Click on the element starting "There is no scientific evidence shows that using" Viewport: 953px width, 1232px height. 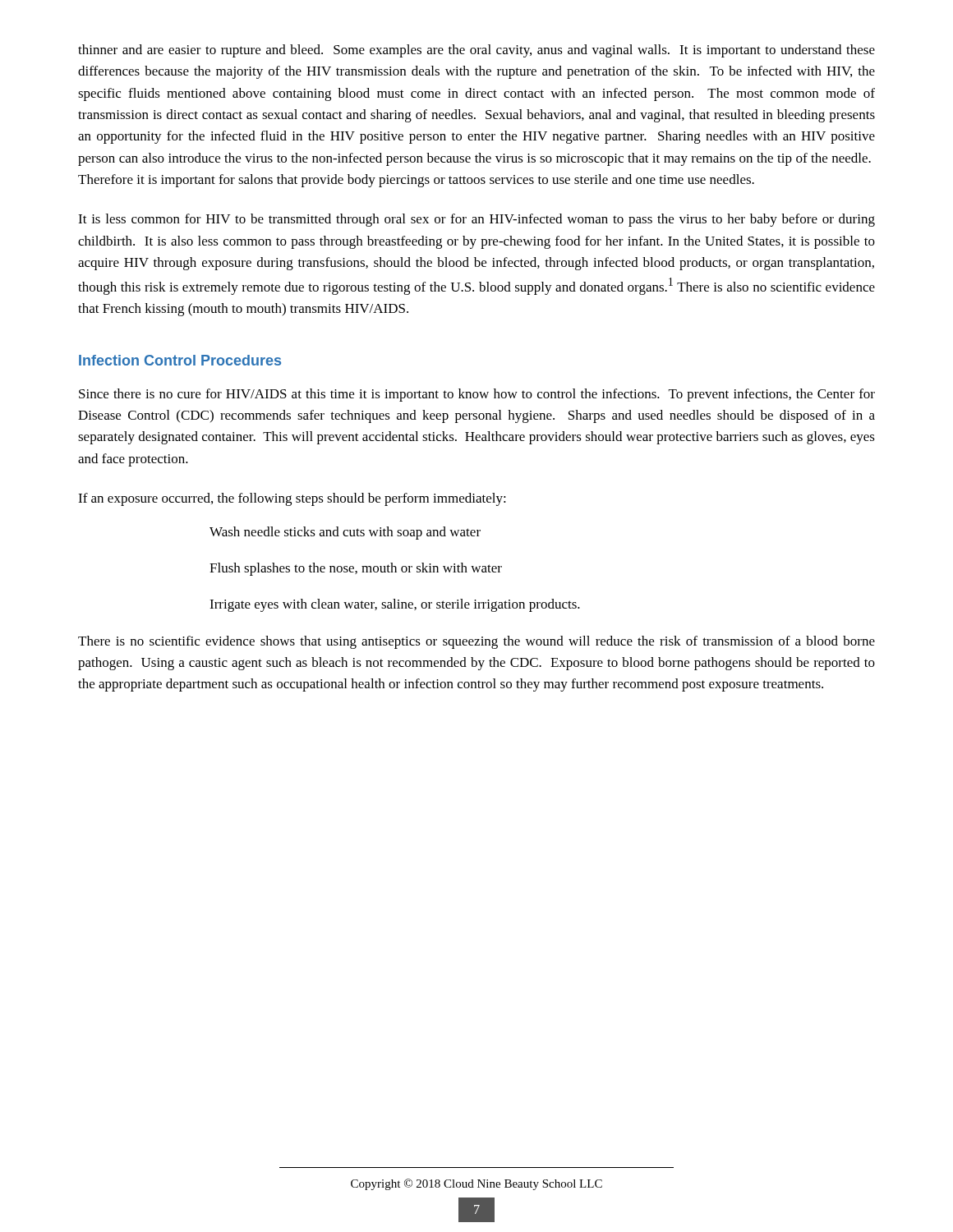pos(476,662)
